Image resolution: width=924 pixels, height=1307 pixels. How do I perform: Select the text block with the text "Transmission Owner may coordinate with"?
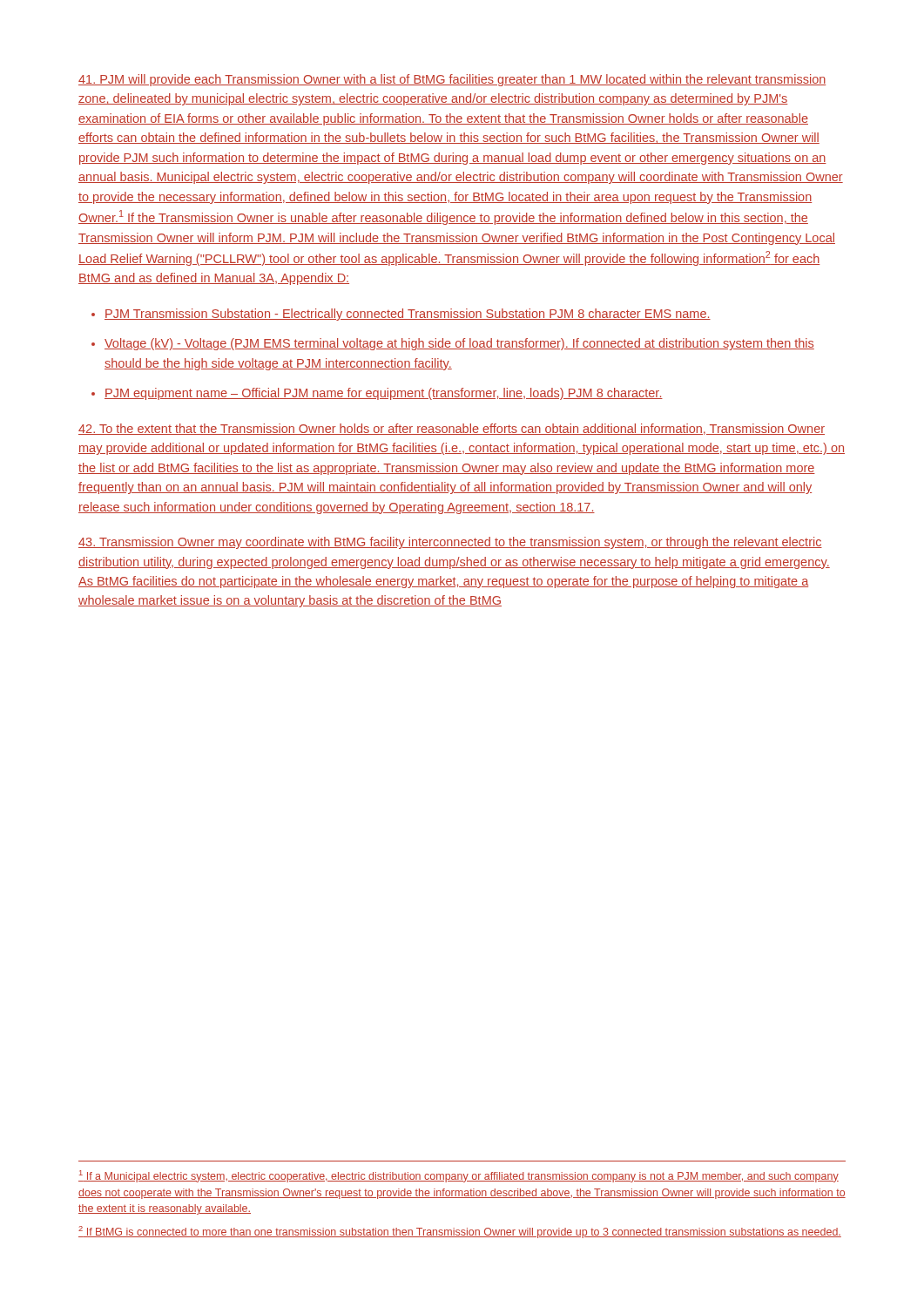point(454,571)
